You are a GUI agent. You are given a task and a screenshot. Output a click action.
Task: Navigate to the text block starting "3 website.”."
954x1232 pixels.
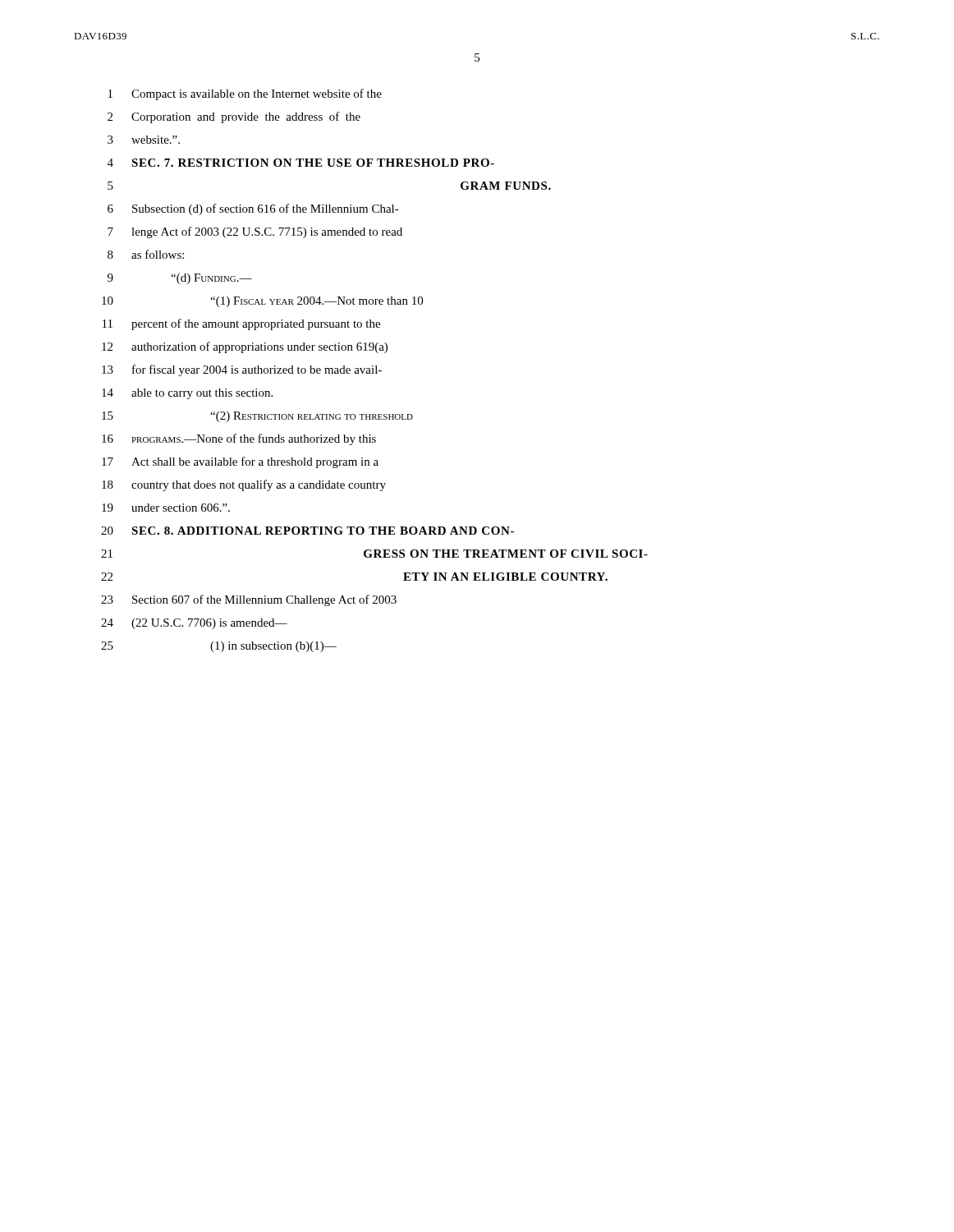pyautogui.click(x=144, y=140)
